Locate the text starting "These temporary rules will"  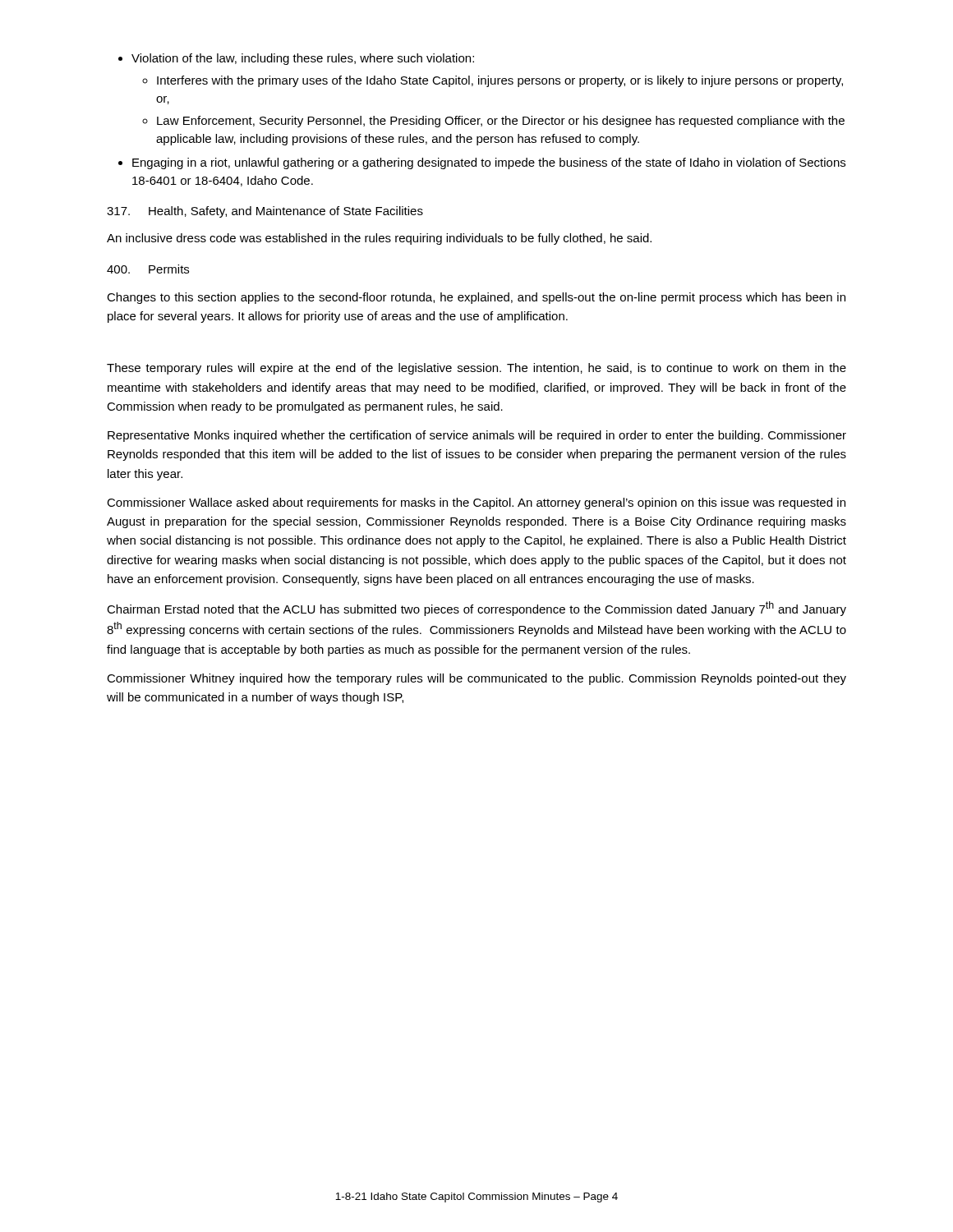click(x=476, y=387)
